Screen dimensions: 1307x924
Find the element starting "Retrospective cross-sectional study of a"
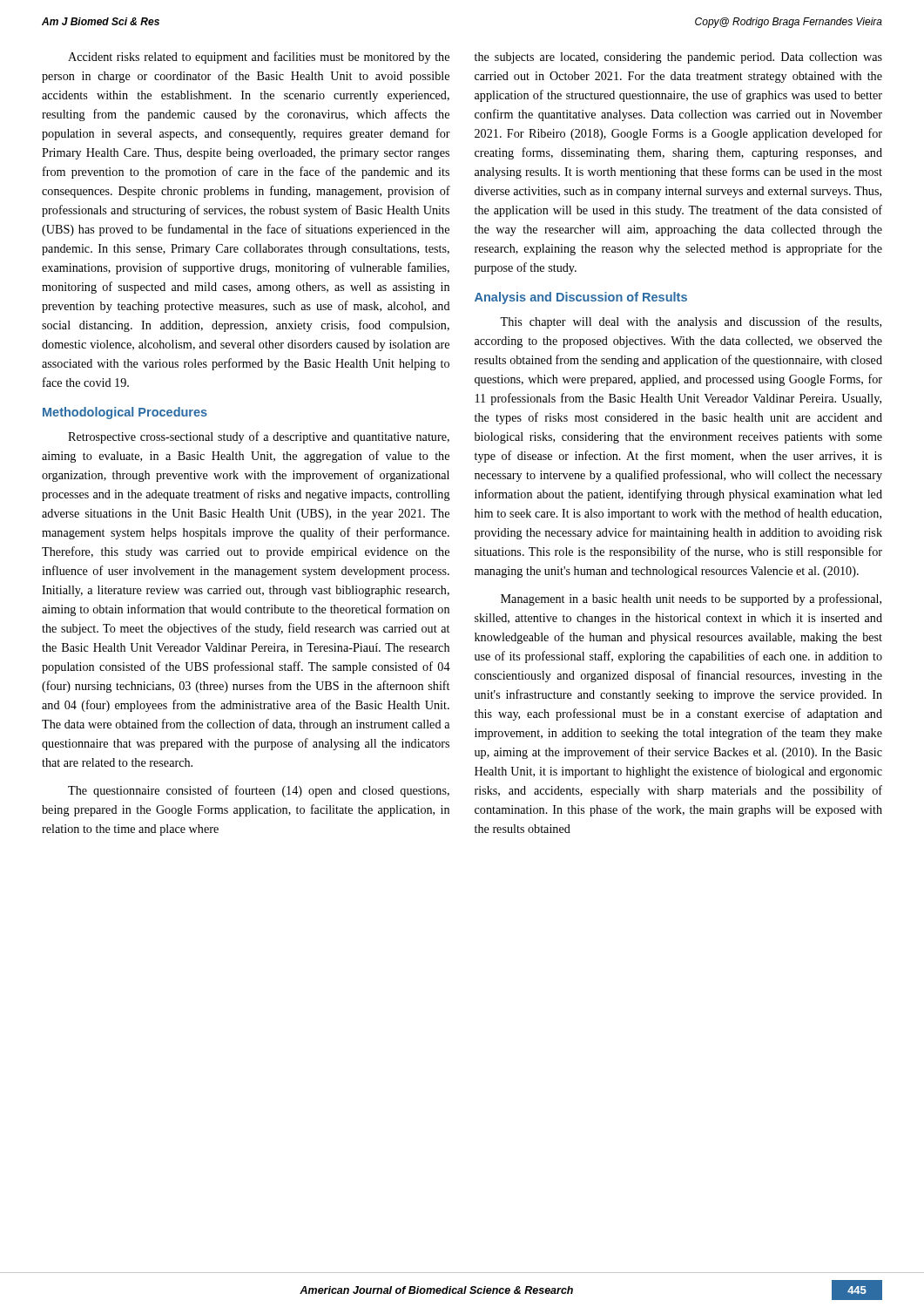[246, 633]
